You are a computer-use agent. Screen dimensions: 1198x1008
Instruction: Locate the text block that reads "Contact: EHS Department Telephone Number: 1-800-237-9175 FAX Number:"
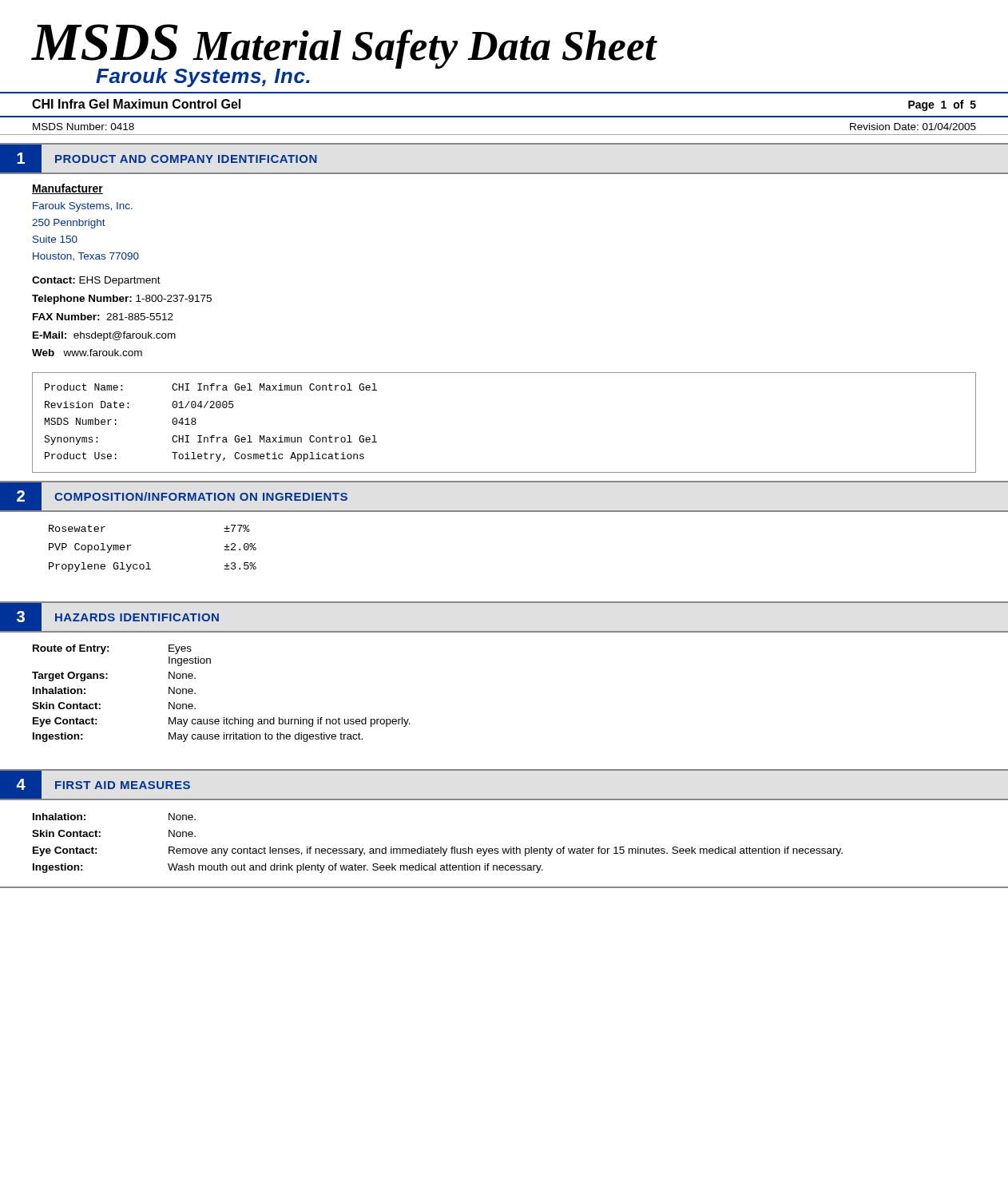click(x=122, y=316)
